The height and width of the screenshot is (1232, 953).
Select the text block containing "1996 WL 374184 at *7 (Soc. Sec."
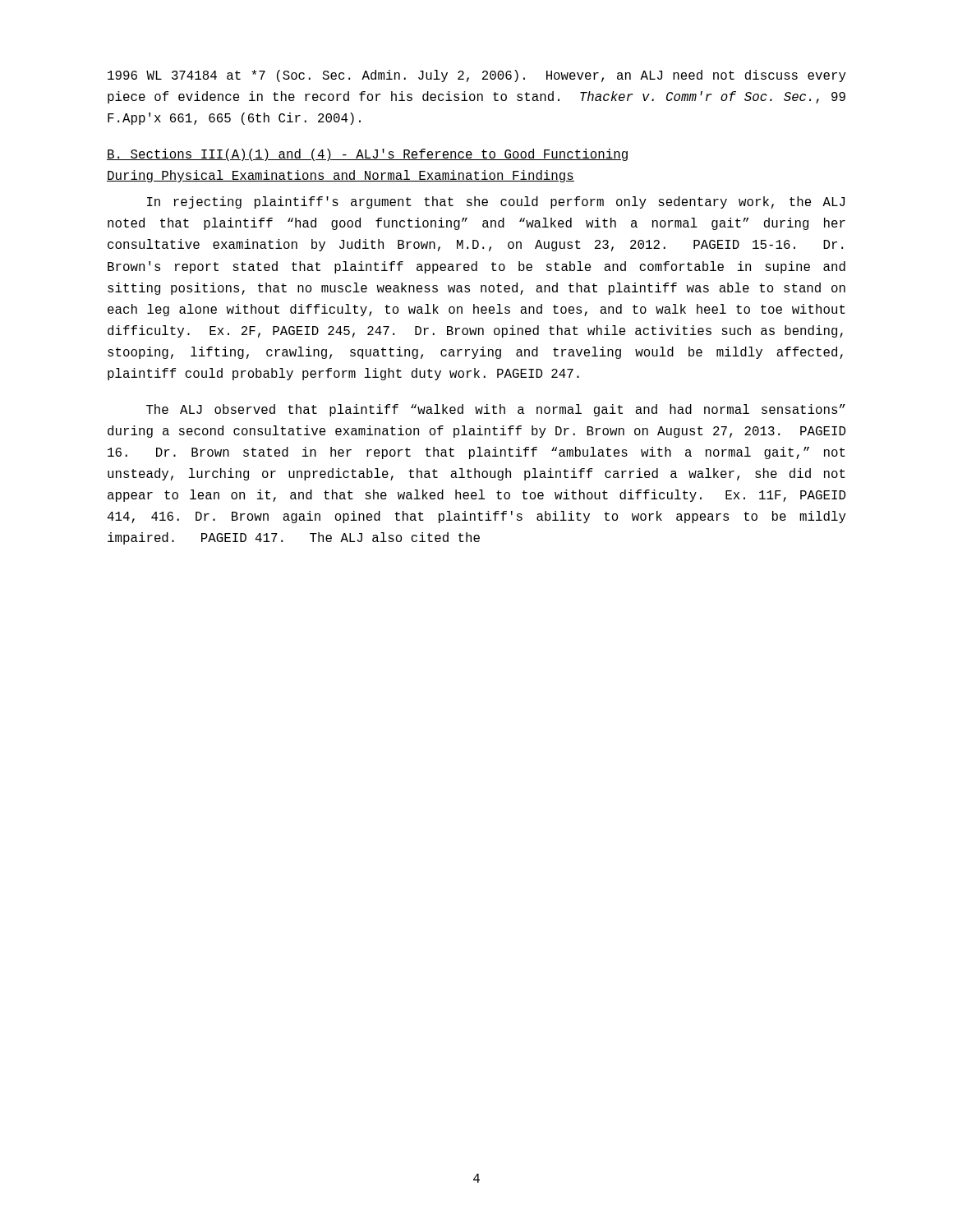pos(476,98)
